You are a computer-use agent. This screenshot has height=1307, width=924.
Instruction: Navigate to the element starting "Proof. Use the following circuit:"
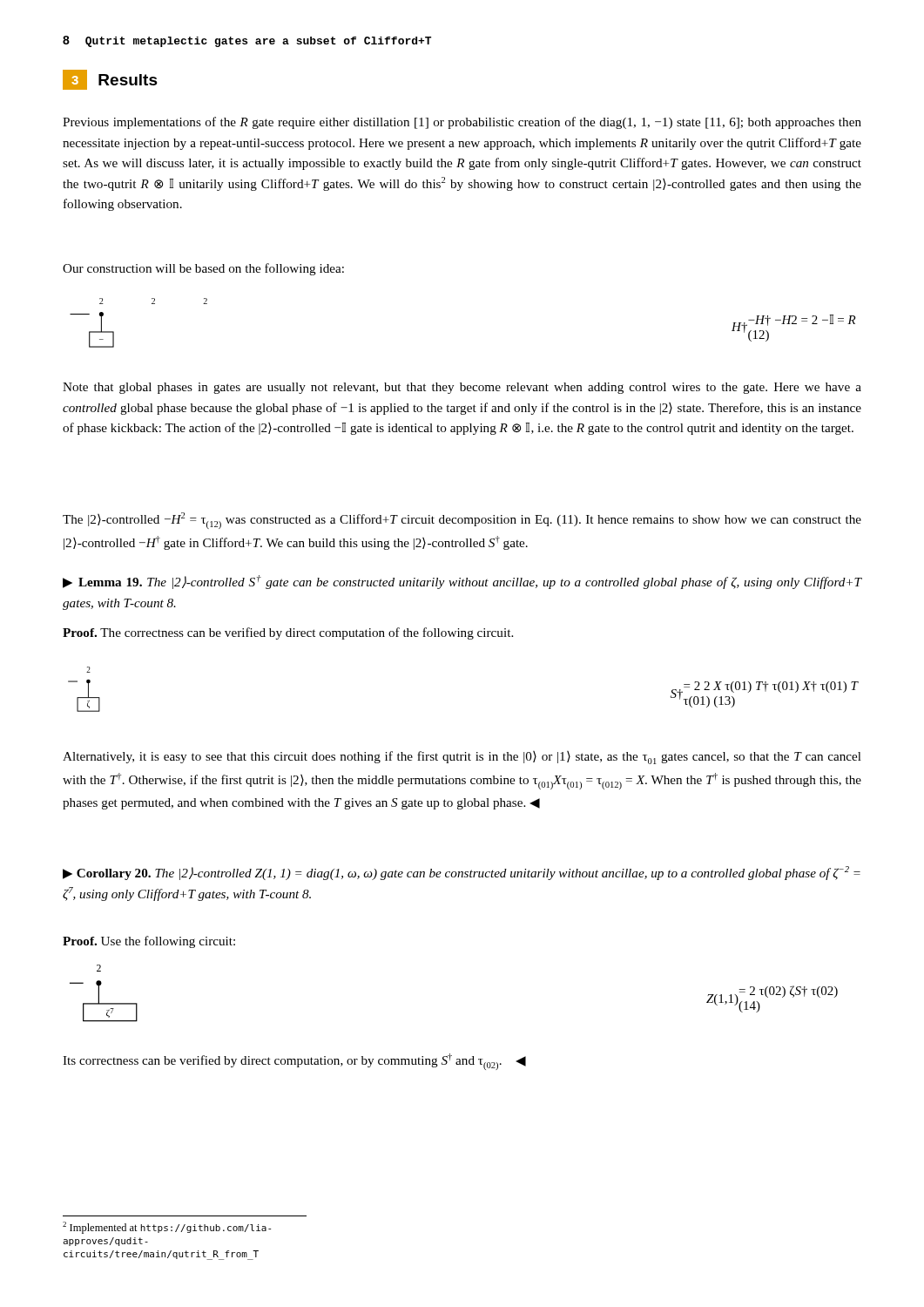click(x=149, y=941)
